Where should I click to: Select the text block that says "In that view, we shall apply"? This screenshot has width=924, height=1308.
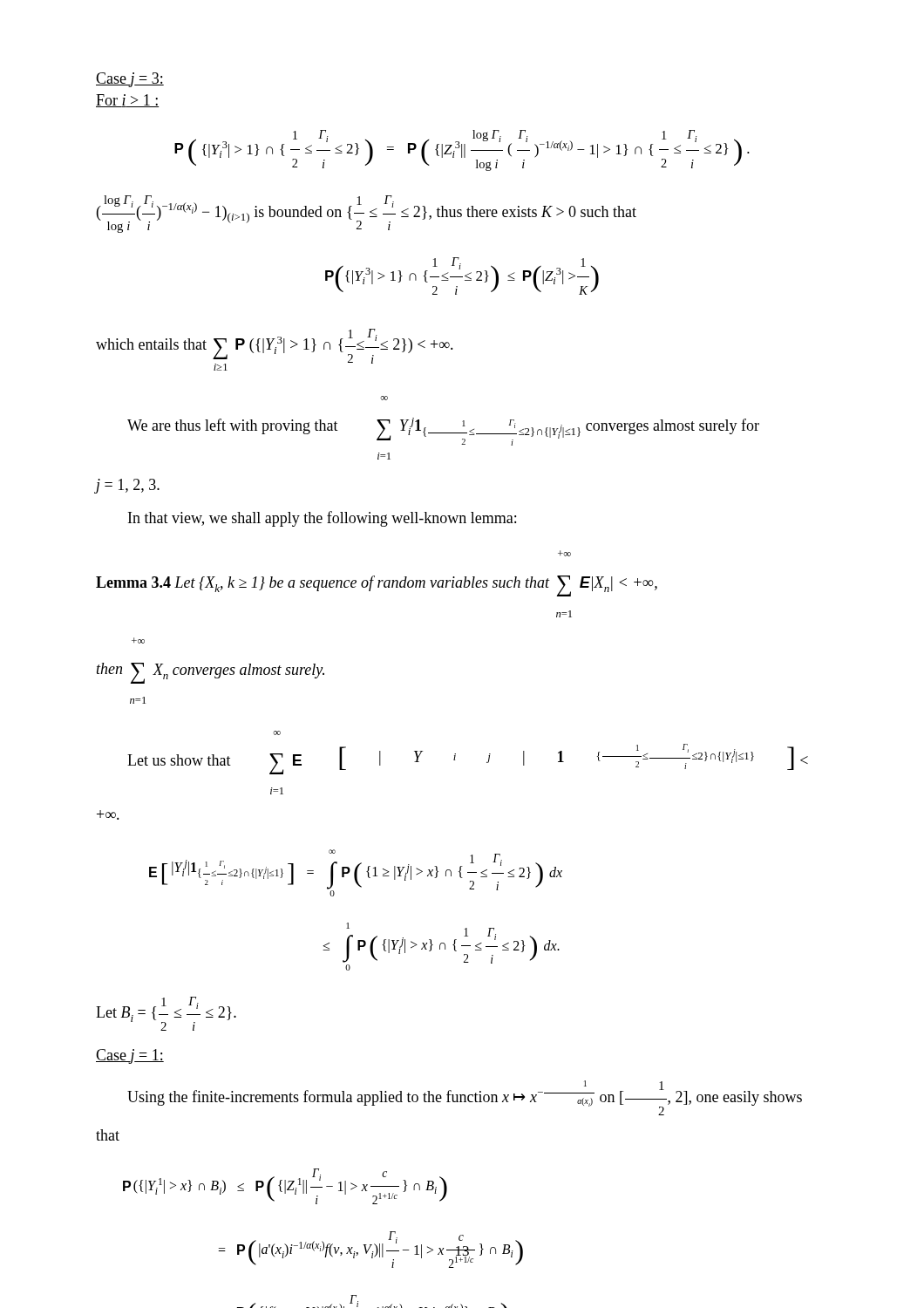point(322,518)
